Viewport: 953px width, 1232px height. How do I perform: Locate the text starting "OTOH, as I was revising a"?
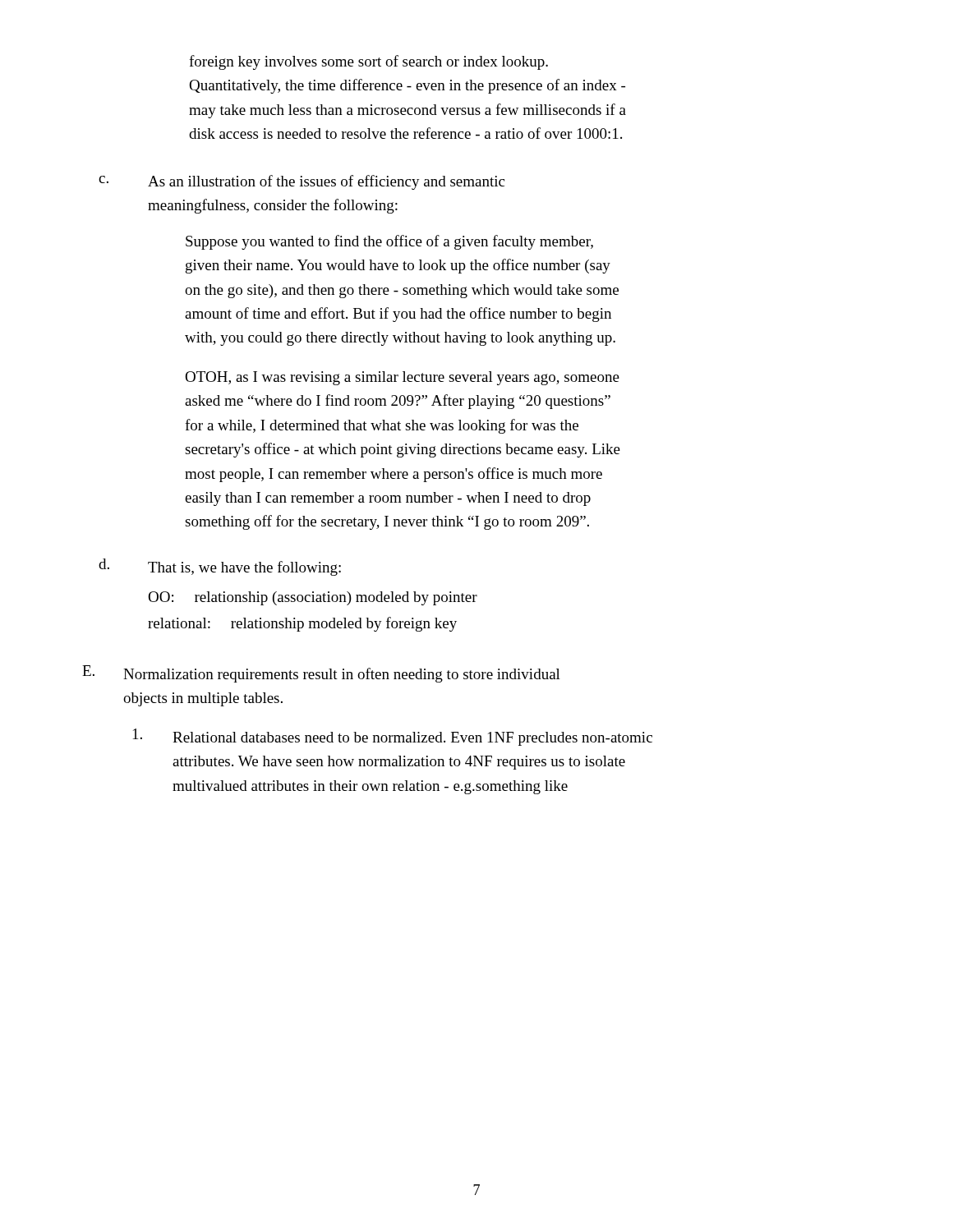(403, 449)
